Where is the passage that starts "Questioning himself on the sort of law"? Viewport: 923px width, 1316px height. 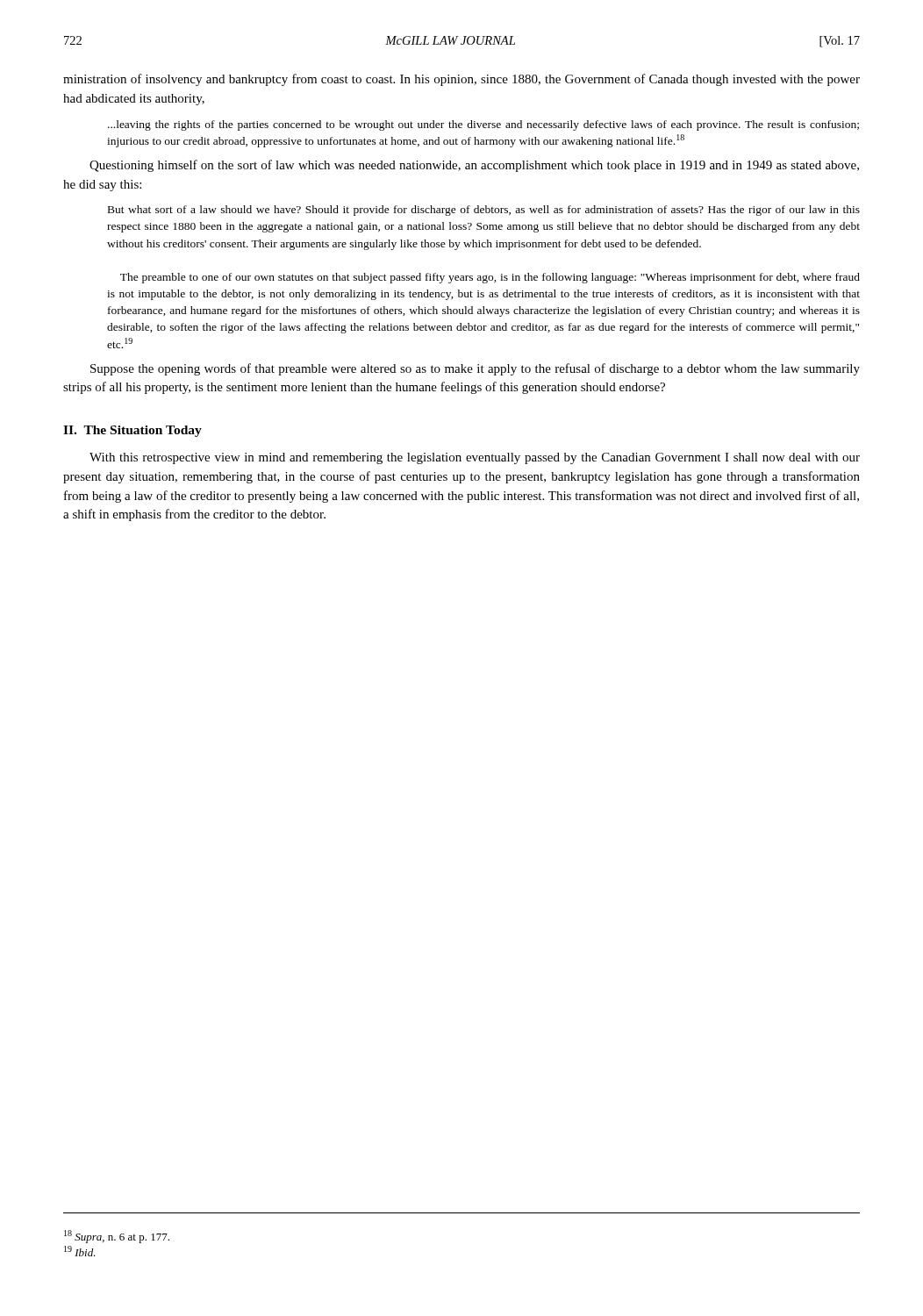(462, 175)
